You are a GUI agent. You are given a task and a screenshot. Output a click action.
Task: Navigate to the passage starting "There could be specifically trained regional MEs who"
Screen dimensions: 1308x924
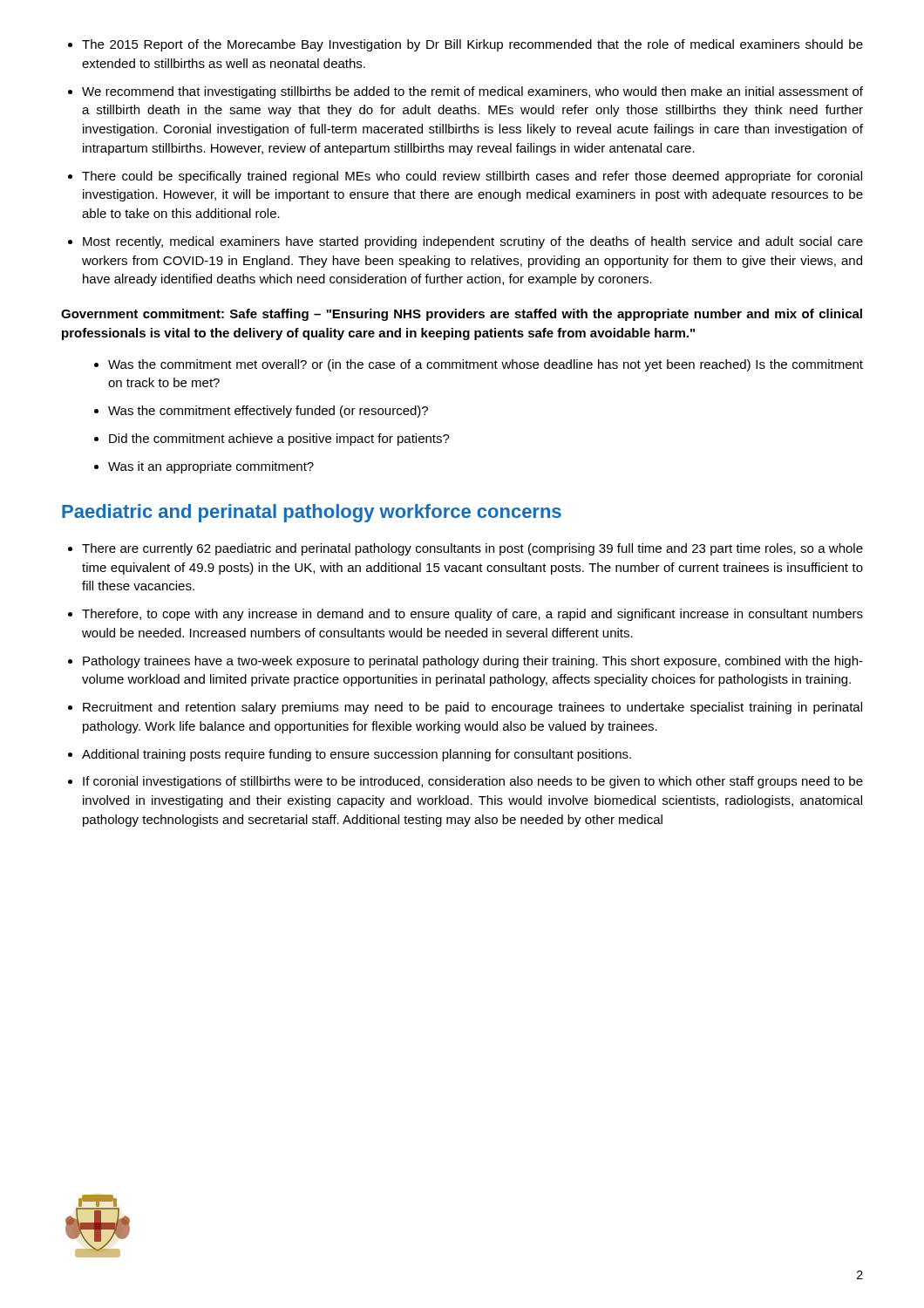(x=462, y=195)
